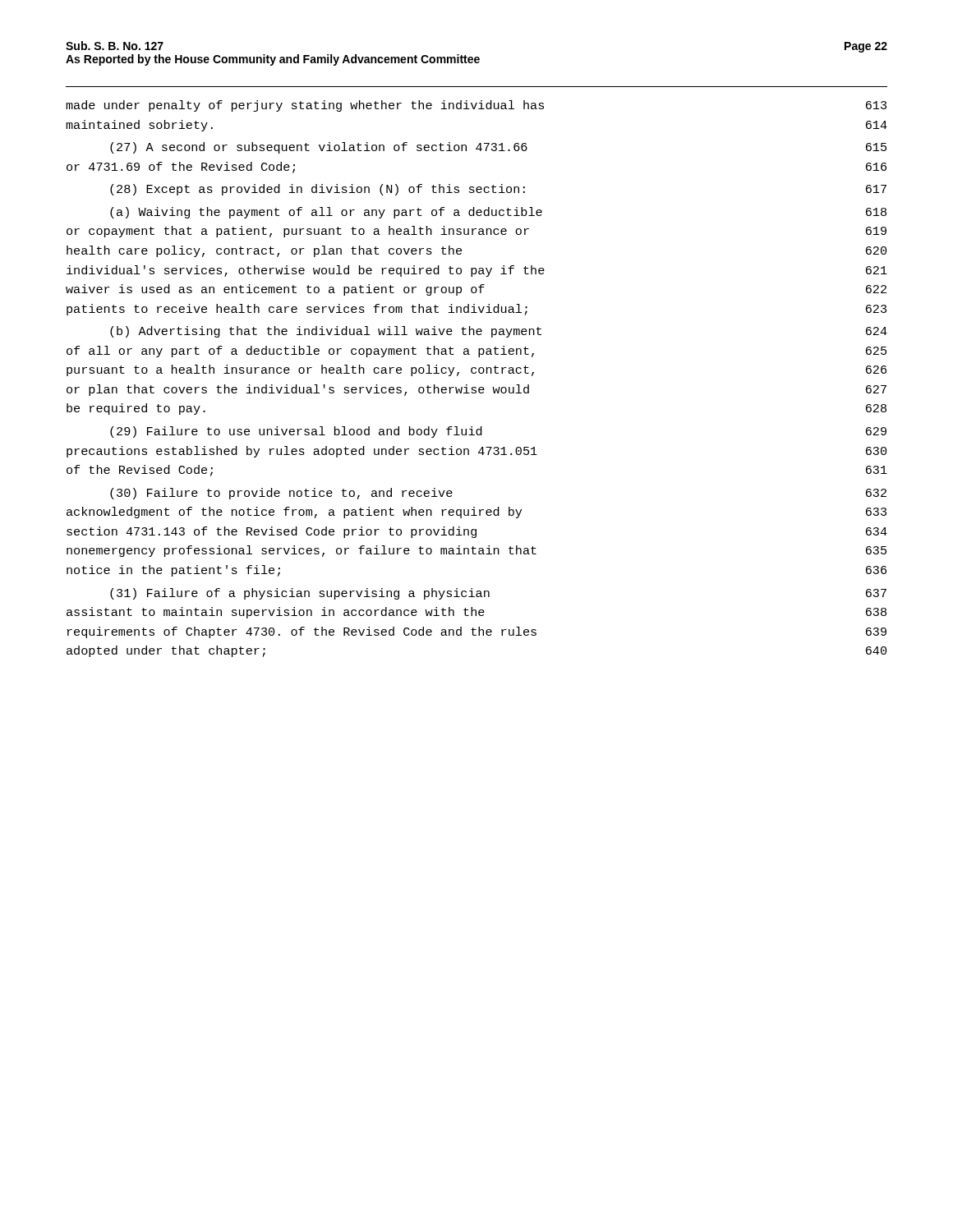Find the block on this page that starts "(a) Waiving the payment of all"
This screenshot has width=953, height=1232.
pyautogui.click(x=476, y=262)
